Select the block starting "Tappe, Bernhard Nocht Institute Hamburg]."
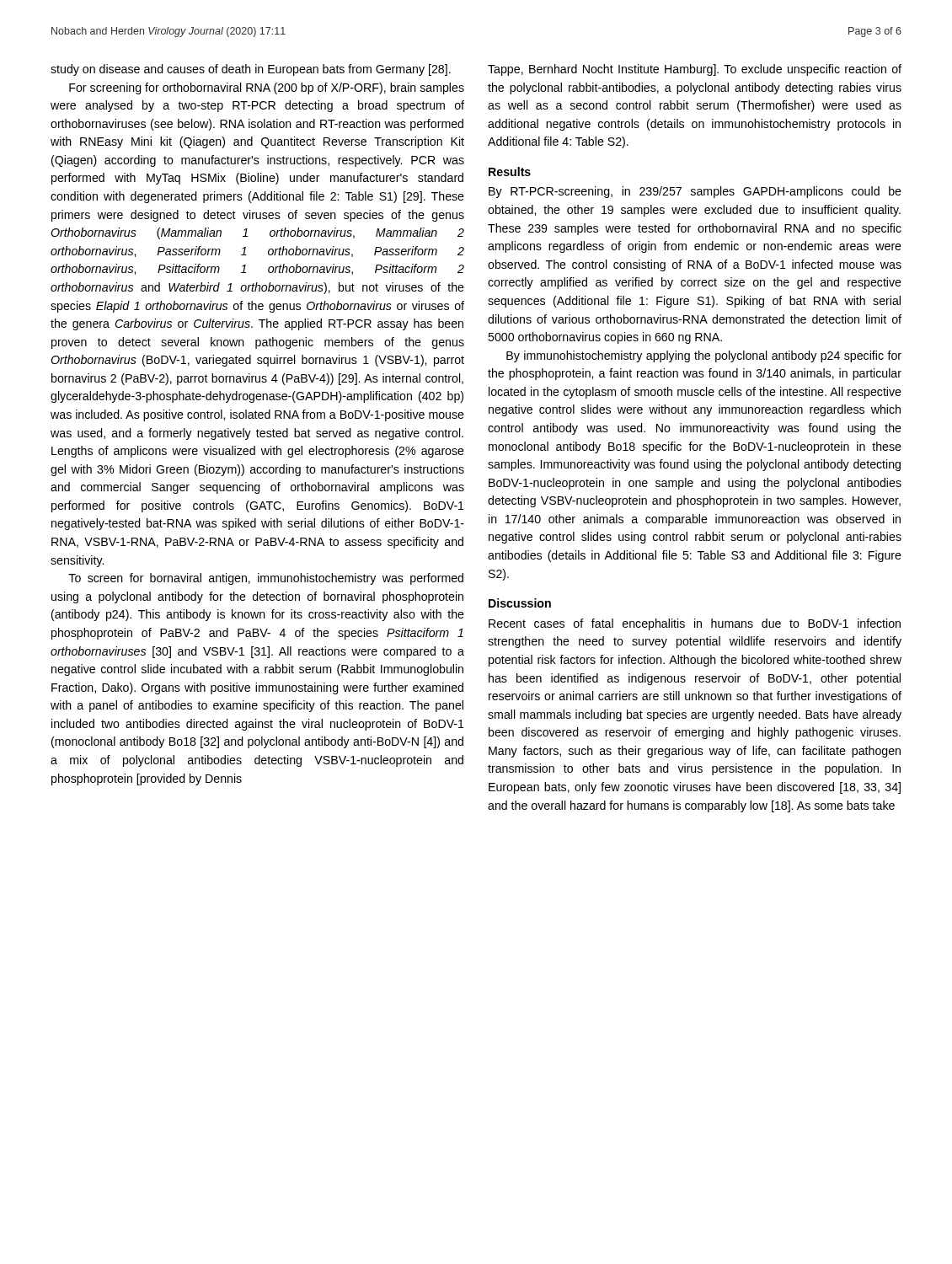Viewport: 952px width, 1264px height. tap(695, 106)
